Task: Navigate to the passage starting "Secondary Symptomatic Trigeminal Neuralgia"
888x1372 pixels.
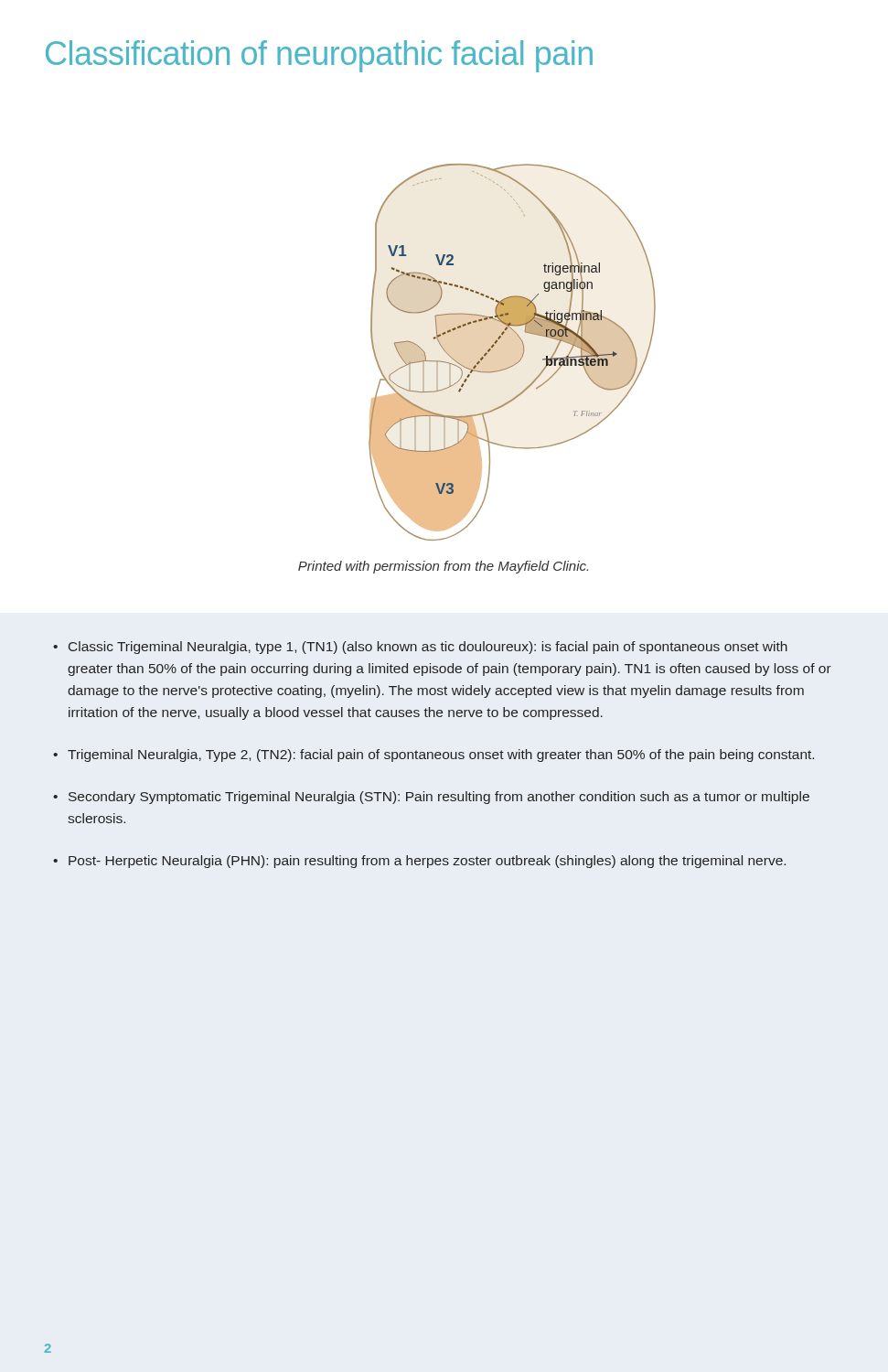Action: click(x=439, y=807)
